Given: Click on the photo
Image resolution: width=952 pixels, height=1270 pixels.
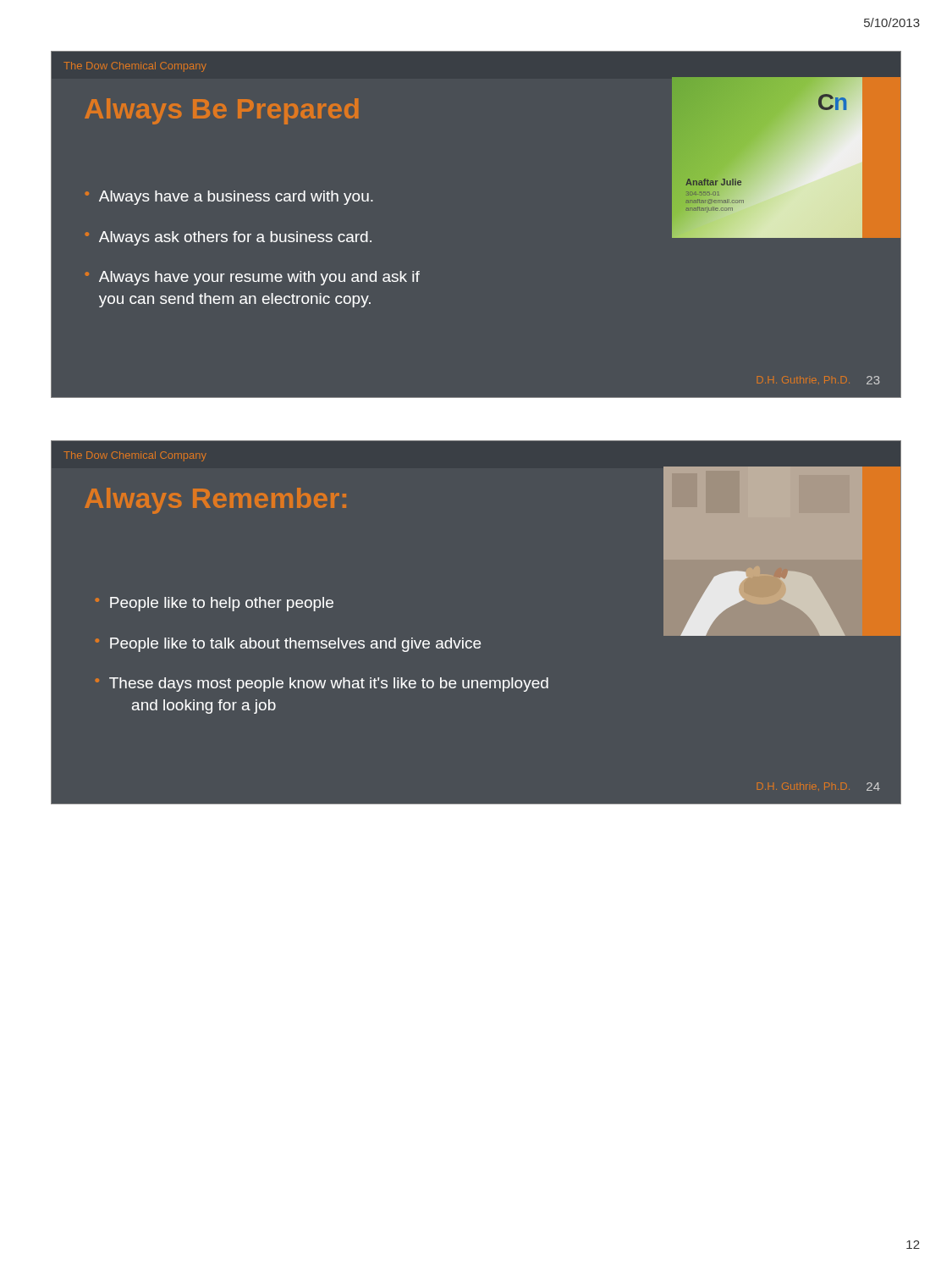Looking at the screenshot, I should pyautogui.click(x=782, y=551).
